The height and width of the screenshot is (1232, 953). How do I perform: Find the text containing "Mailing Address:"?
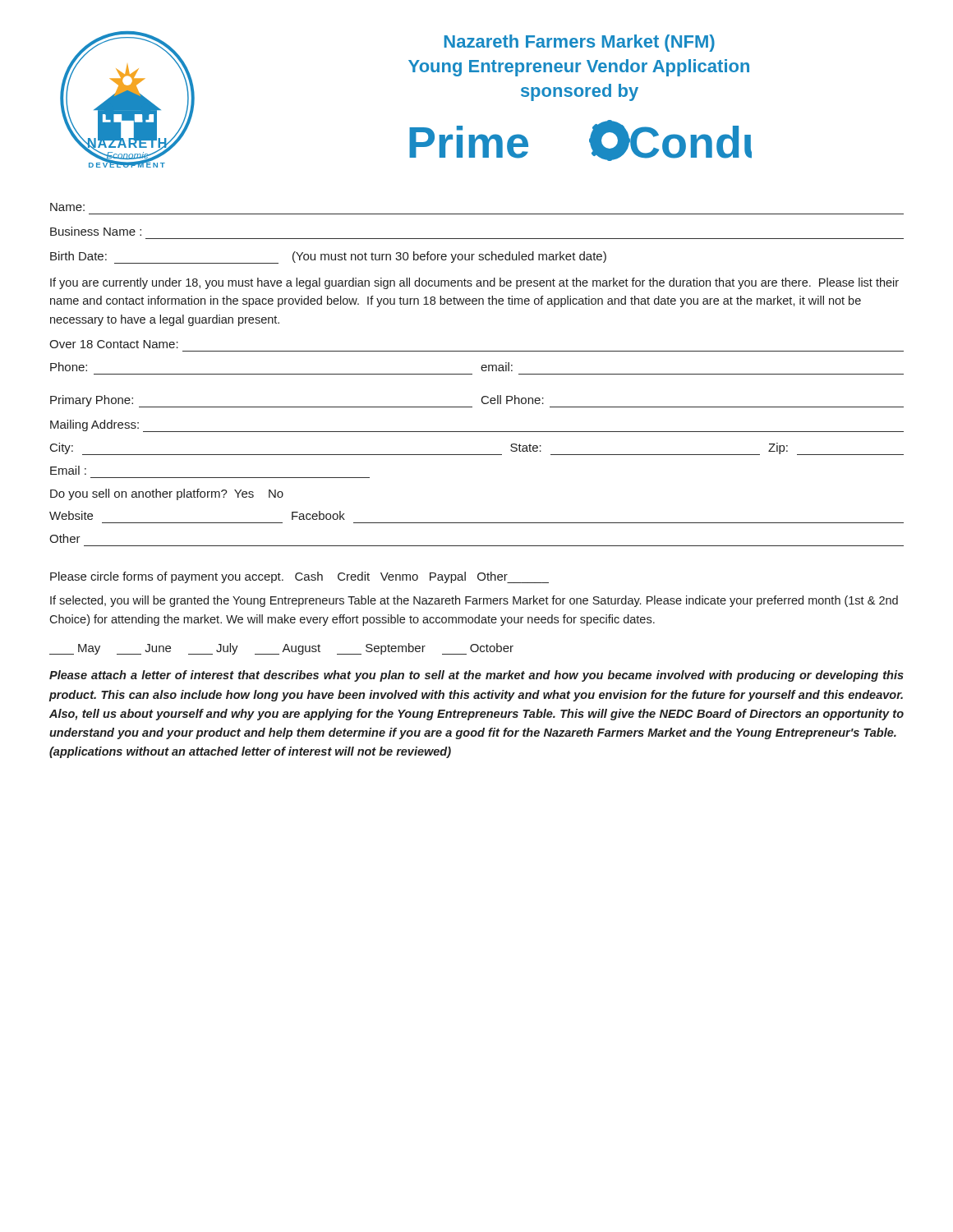click(x=476, y=425)
